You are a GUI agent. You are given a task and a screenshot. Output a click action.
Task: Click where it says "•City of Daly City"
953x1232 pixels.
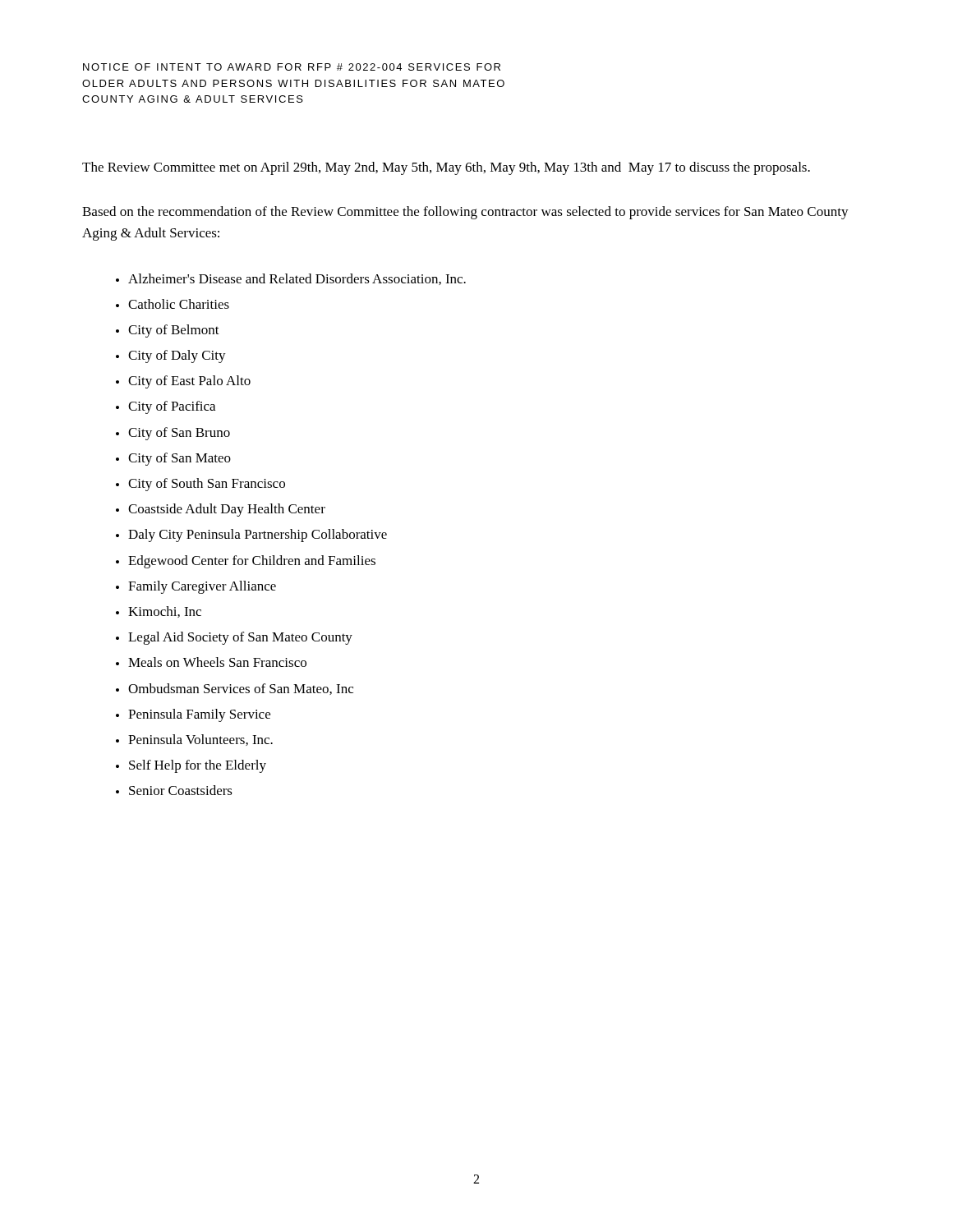(170, 356)
